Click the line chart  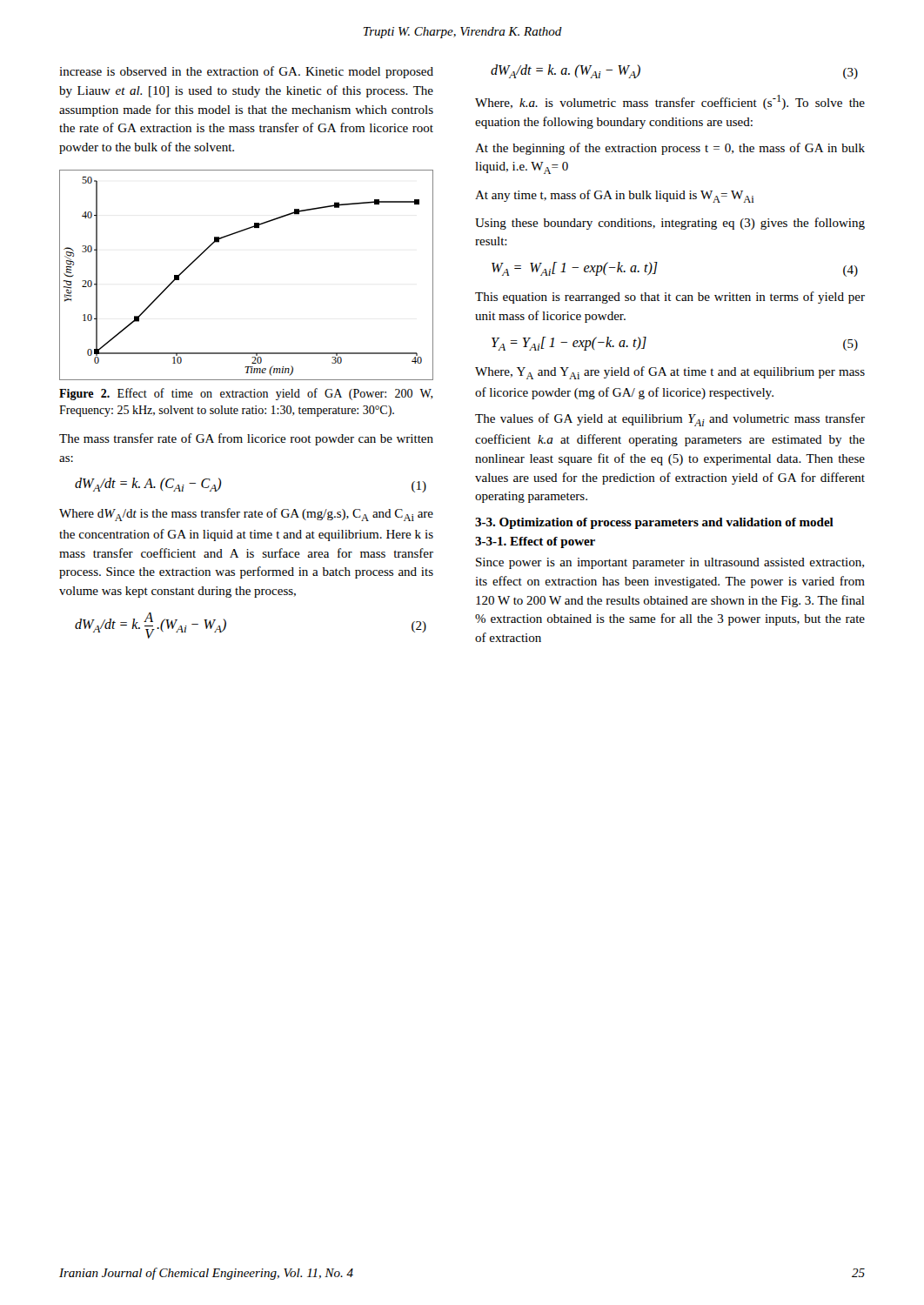click(246, 275)
